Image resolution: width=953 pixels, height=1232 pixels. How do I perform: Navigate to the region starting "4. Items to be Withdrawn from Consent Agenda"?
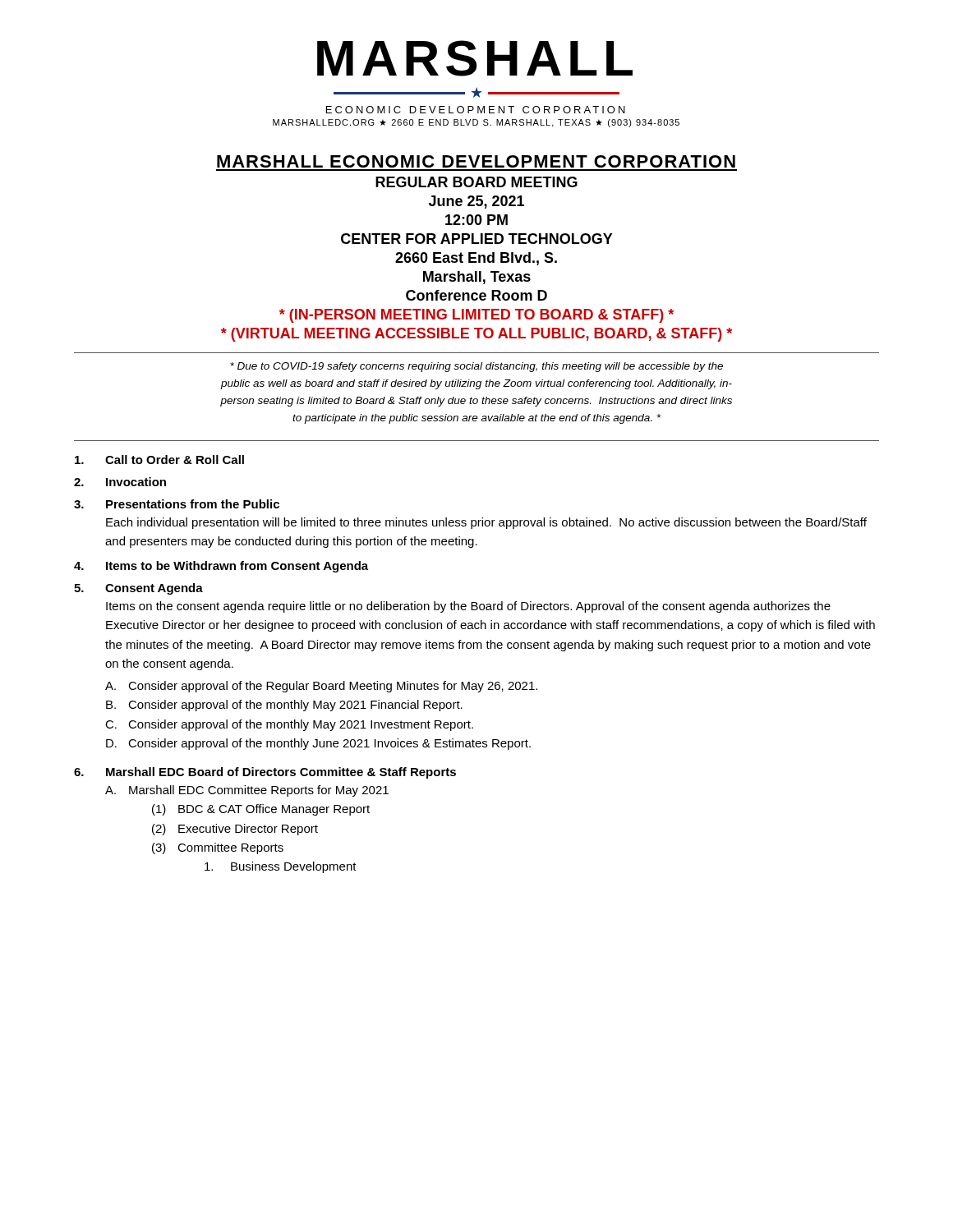(221, 566)
